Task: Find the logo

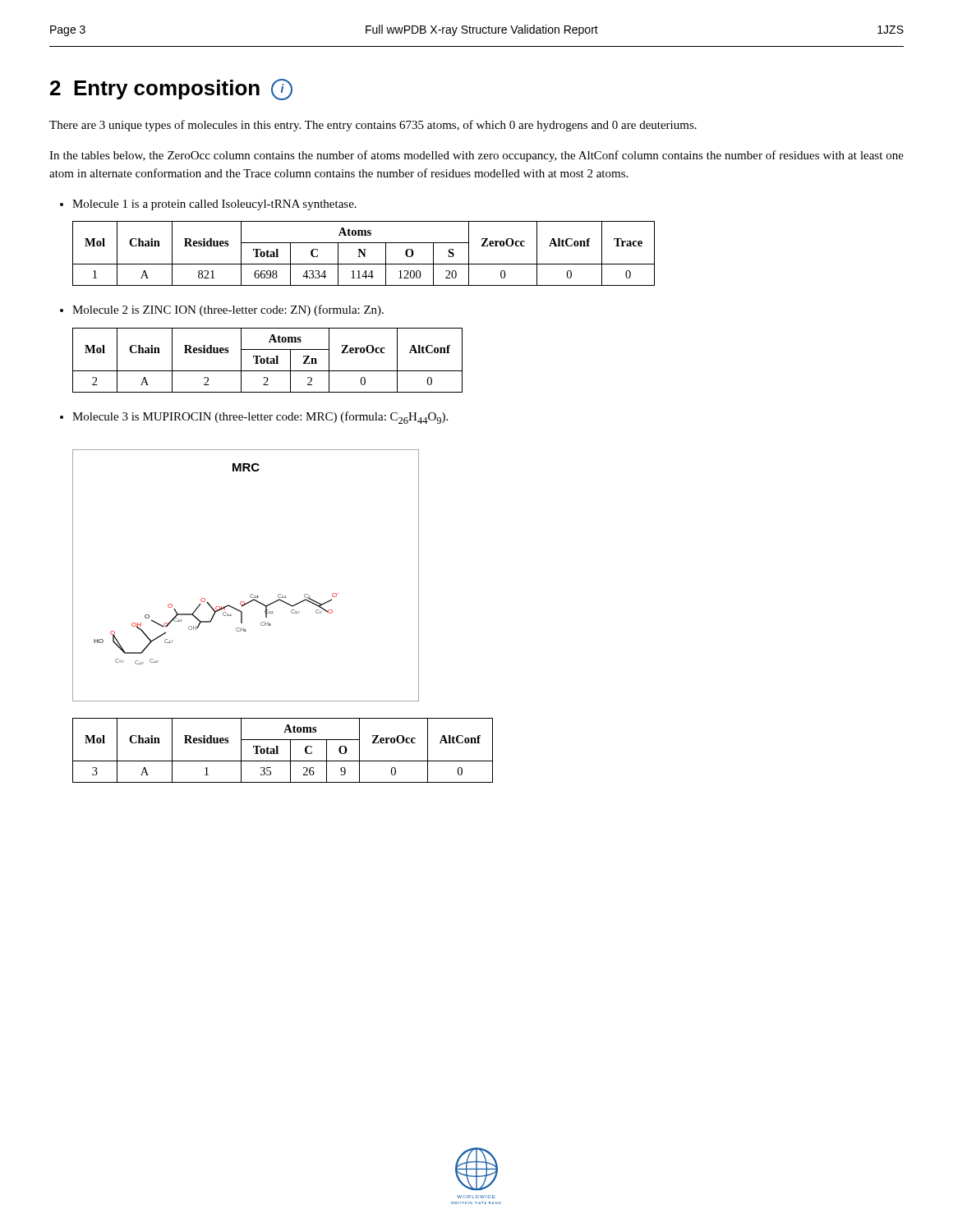Action: [476, 1173]
